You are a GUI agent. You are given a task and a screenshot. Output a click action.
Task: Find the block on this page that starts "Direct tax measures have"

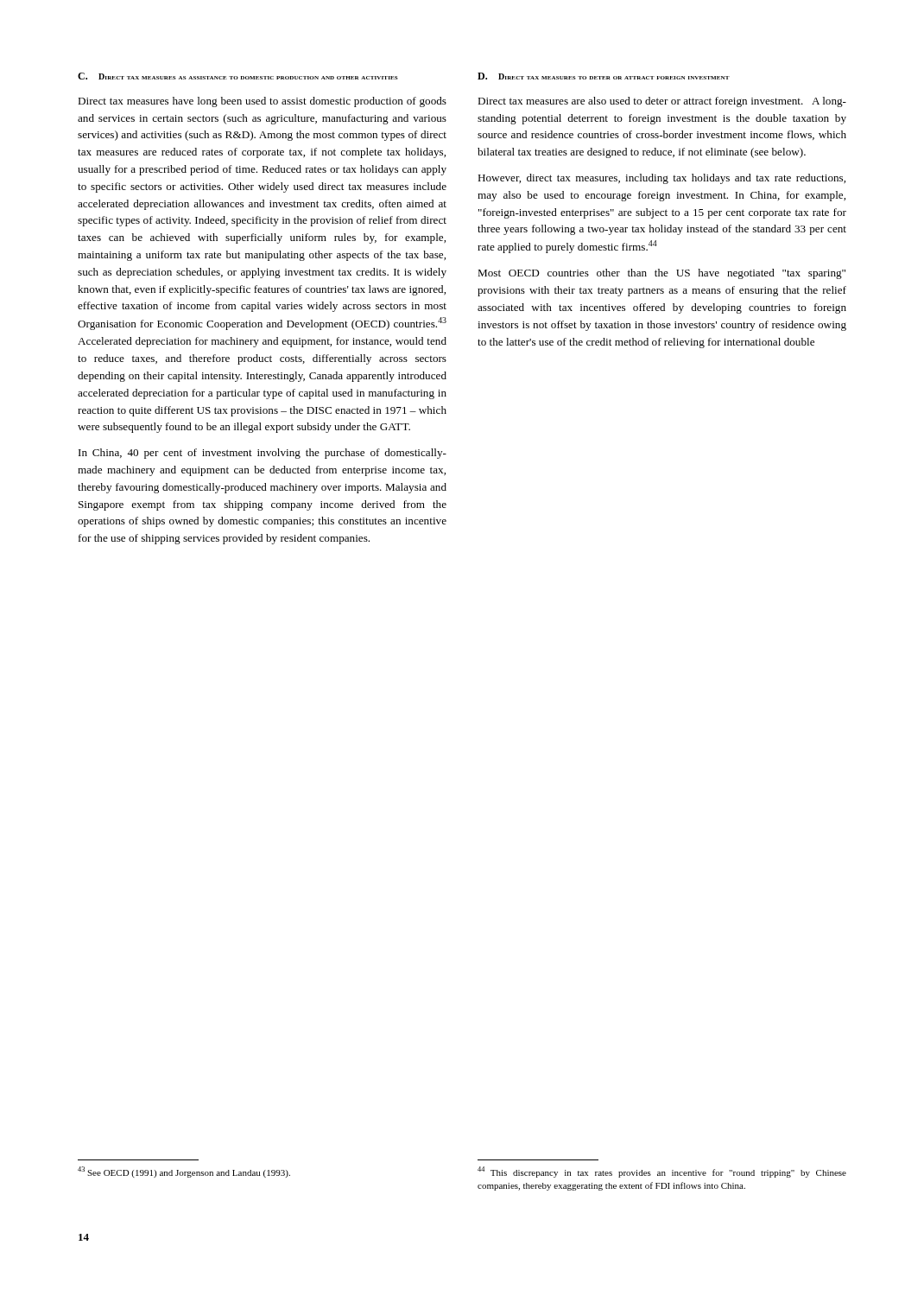point(262,264)
